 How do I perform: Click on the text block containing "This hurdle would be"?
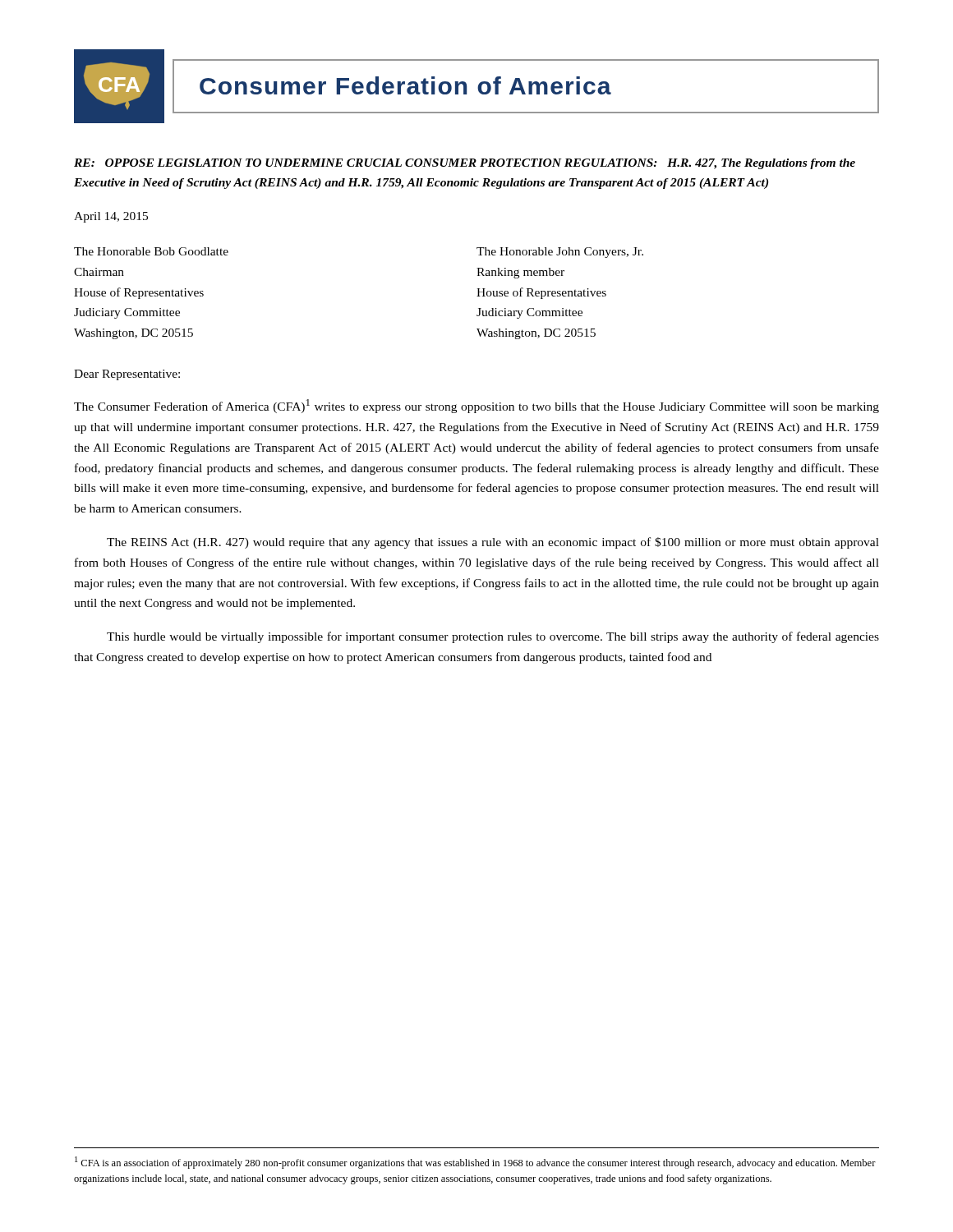point(476,646)
